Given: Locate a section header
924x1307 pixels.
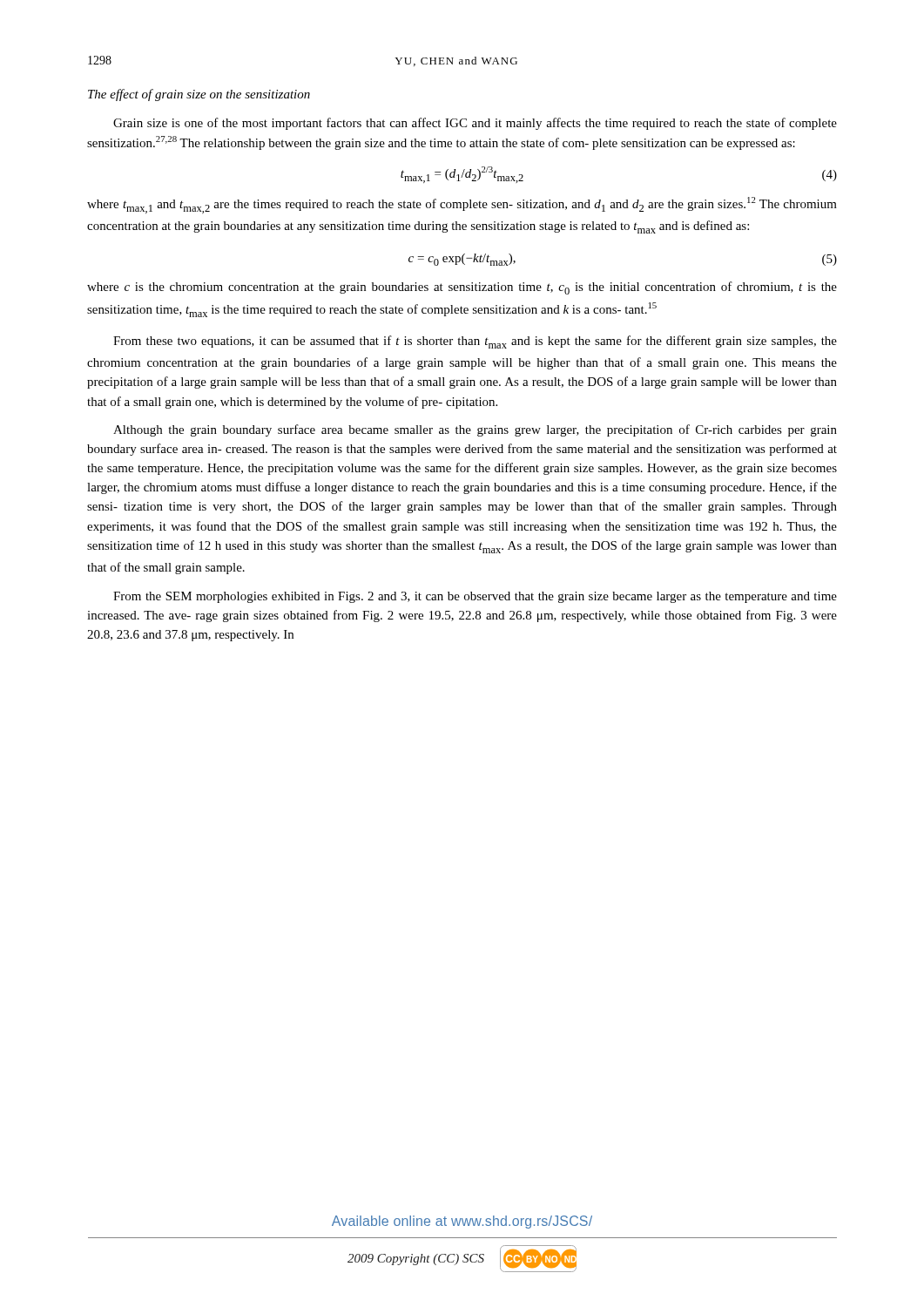Looking at the screenshot, I should tap(199, 94).
